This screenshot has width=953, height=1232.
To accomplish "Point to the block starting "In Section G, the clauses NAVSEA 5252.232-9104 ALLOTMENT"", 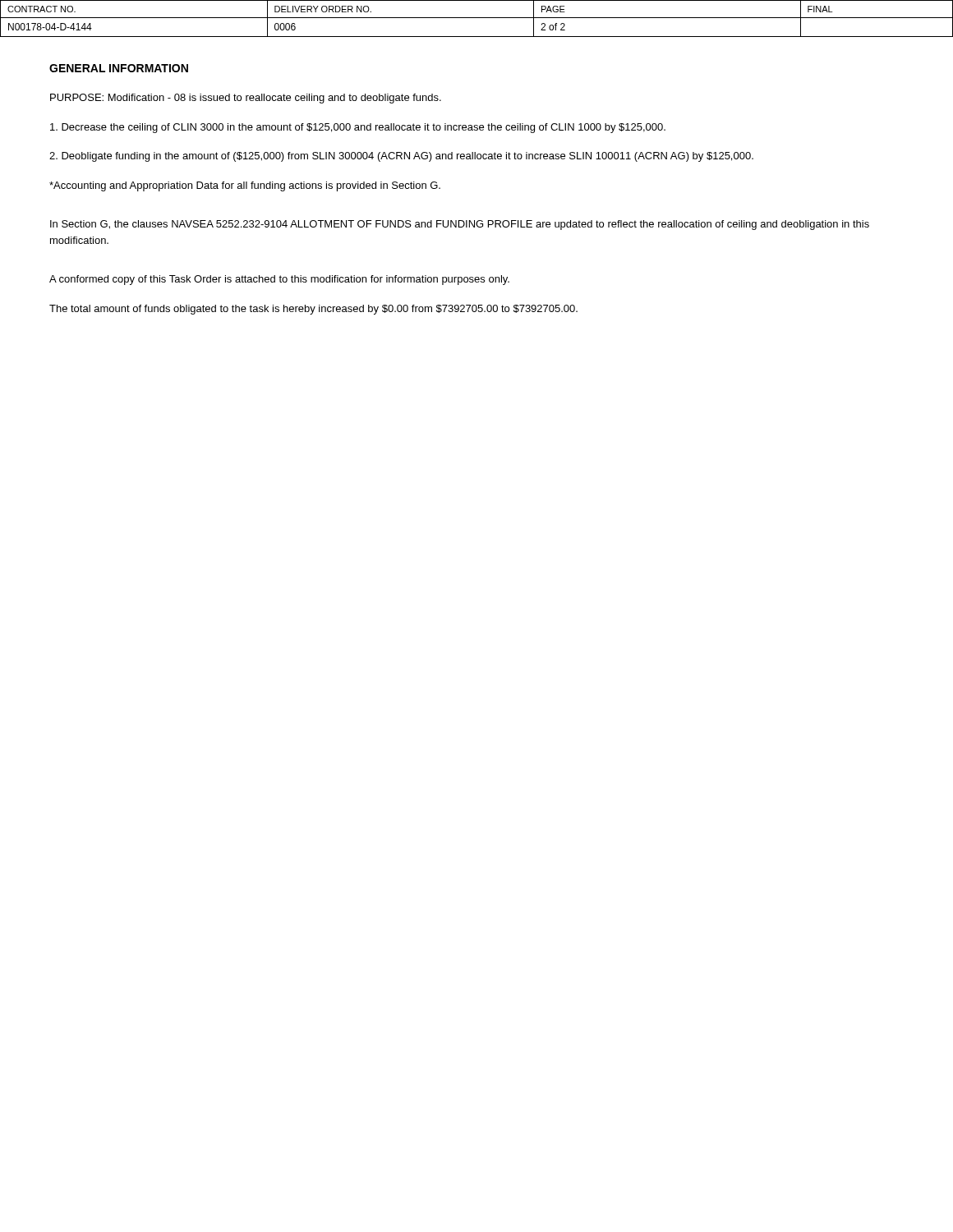I will 459,232.
